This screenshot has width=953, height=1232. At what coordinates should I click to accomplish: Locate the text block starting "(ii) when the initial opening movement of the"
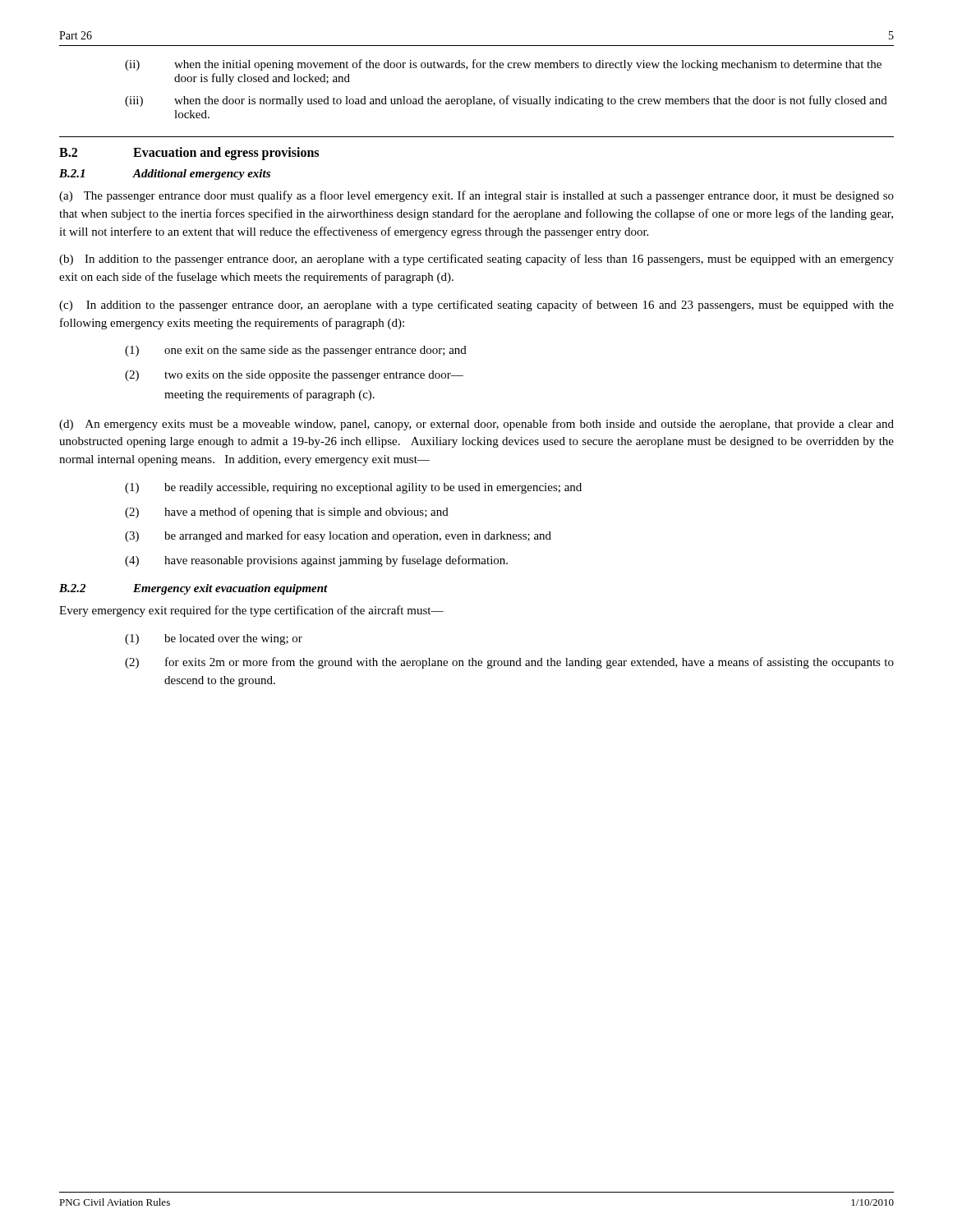pos(509,71)
